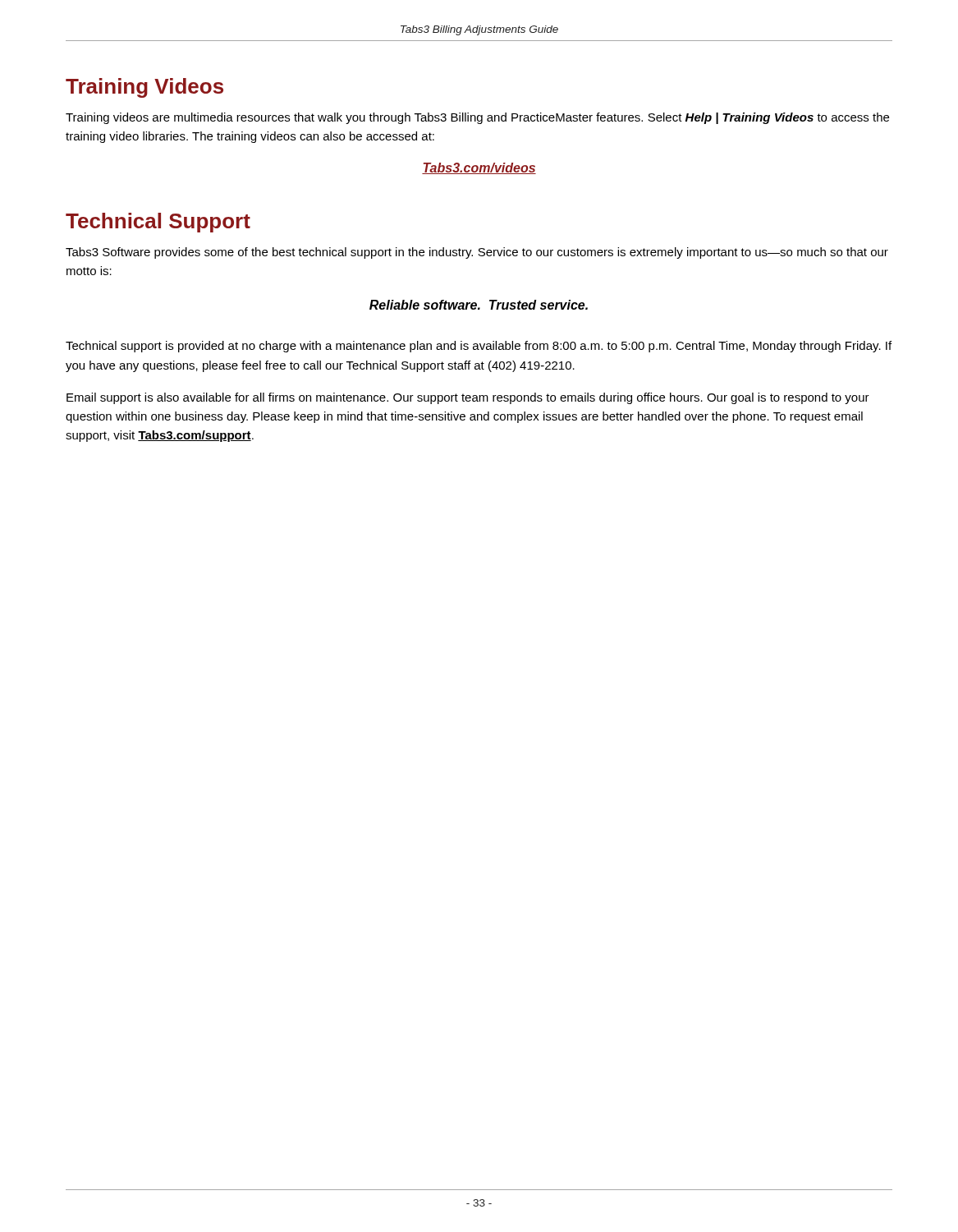This screenshot has height=1232, width=958.
Task: Select the element starting "Technical support is"
Action: pyautogui.click(x=479, y=355)
